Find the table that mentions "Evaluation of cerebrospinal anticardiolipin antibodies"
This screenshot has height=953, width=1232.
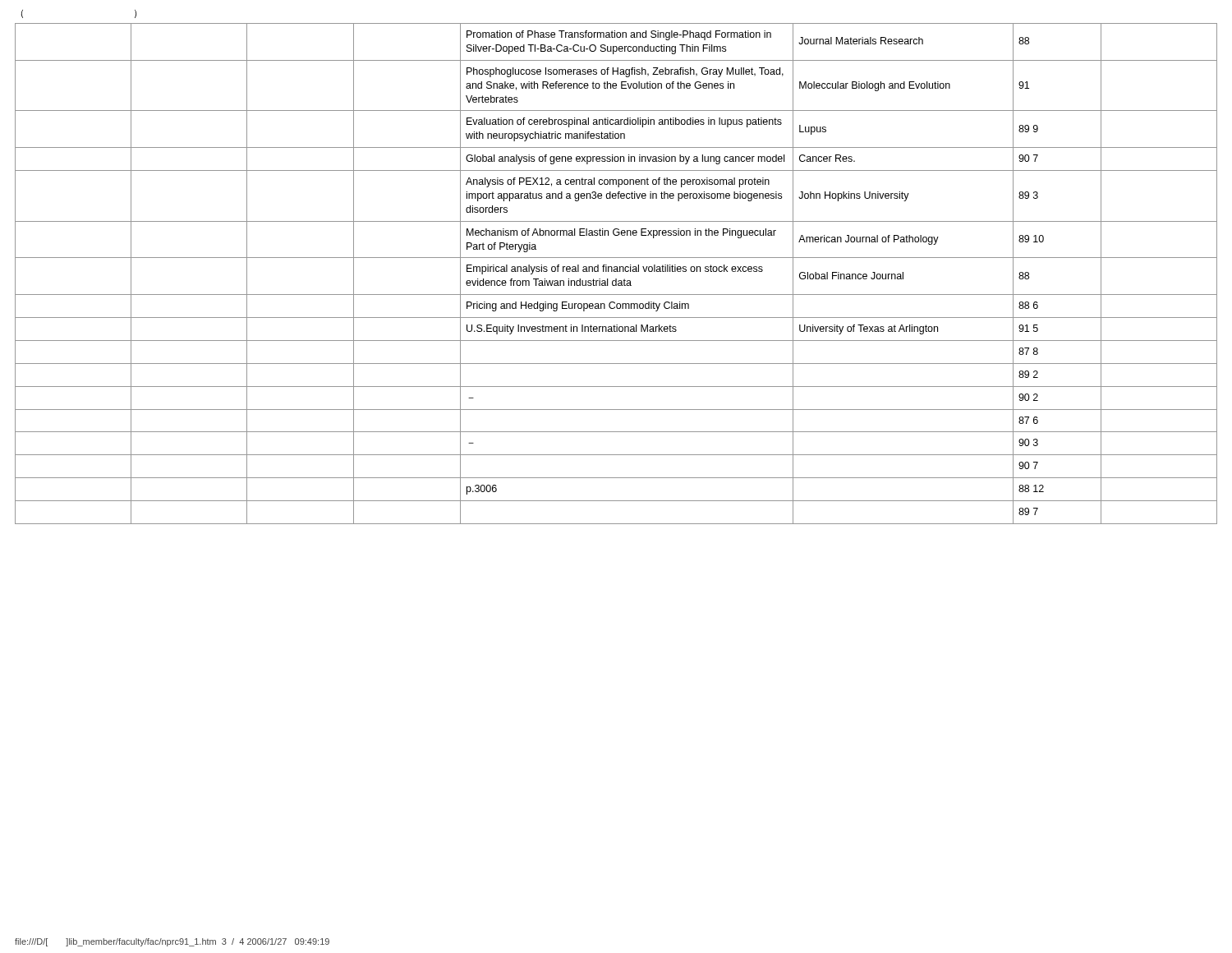point(616,274)
